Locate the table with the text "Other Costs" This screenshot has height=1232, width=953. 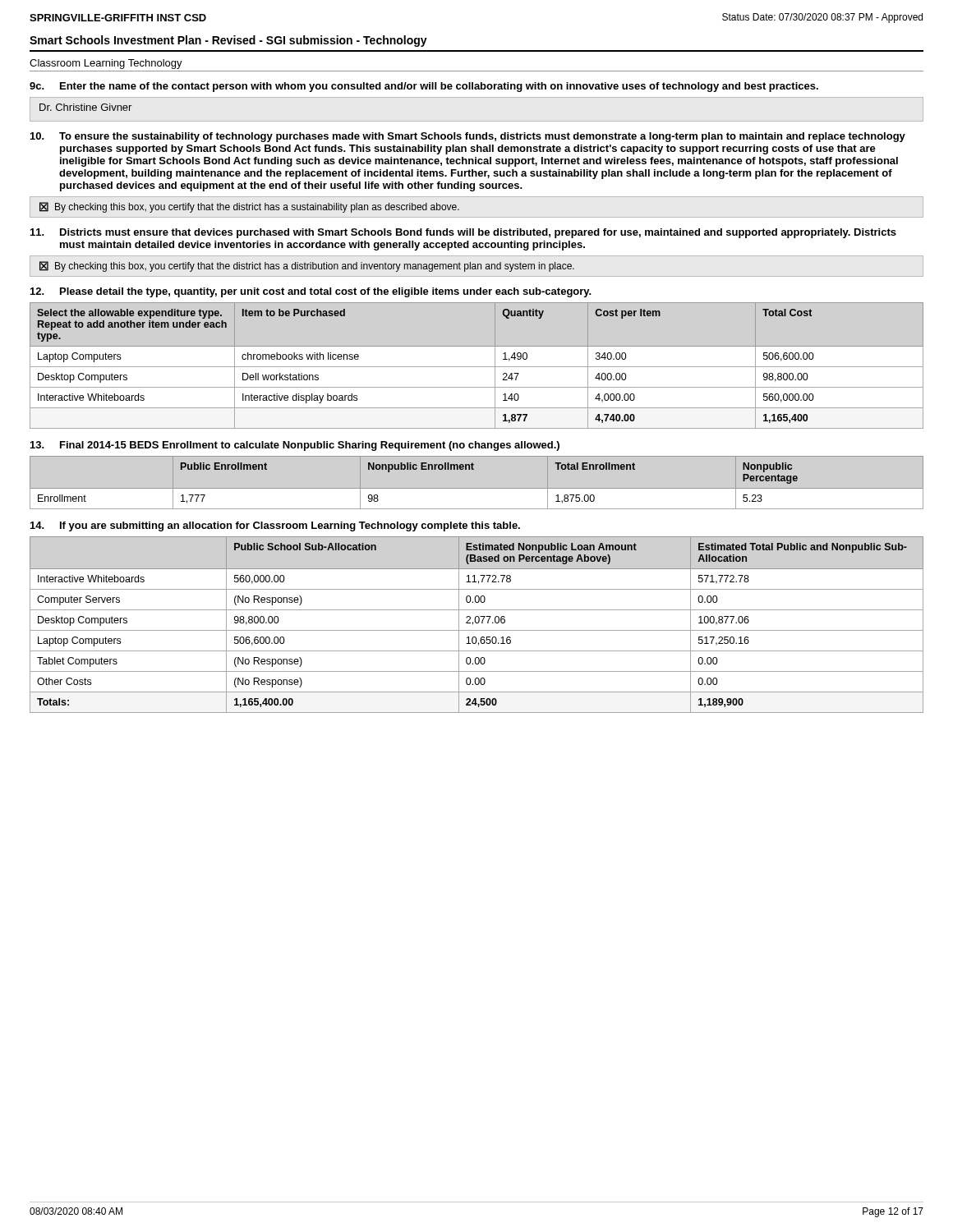(476, 625)
